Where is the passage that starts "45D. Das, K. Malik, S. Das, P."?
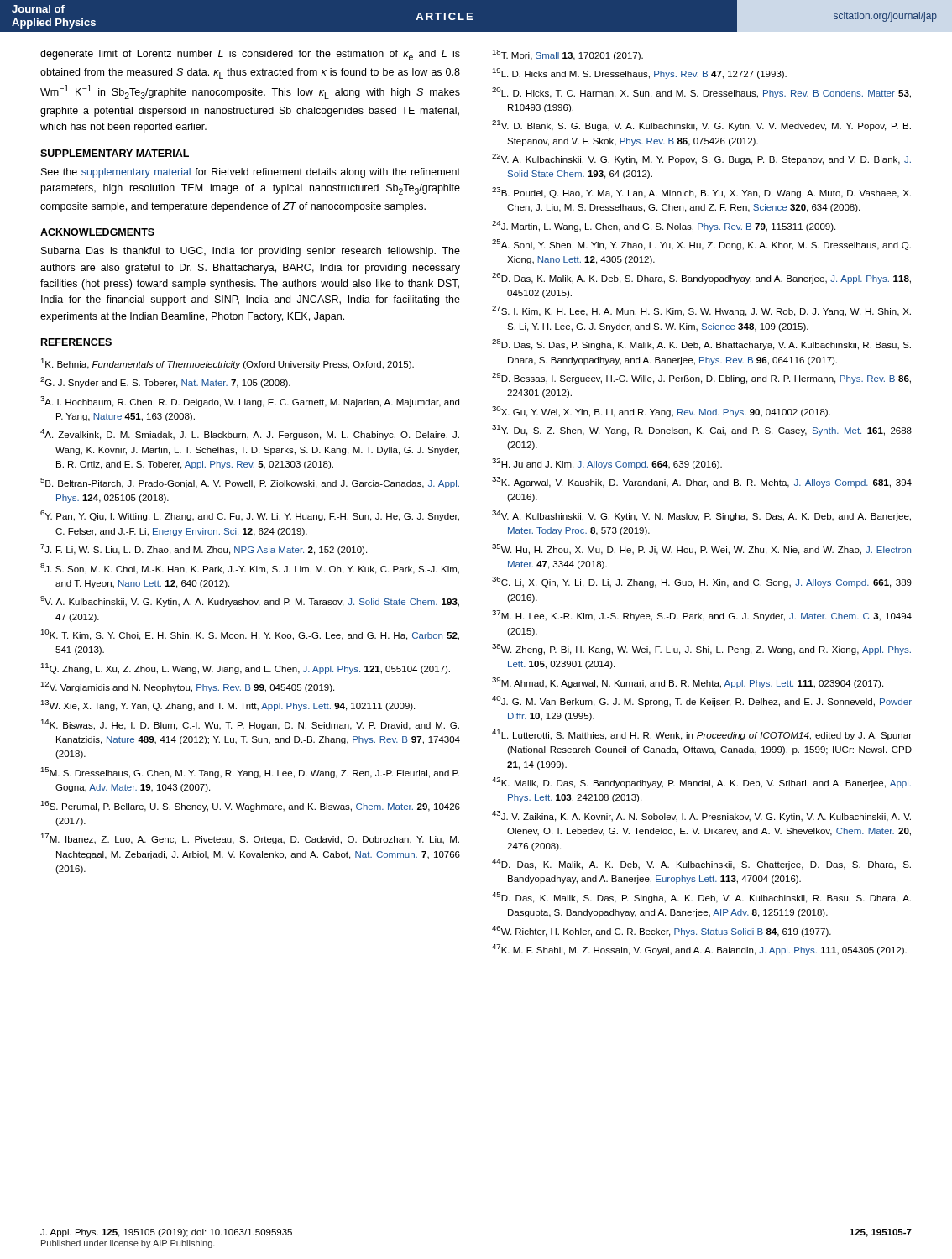The width and height of the screenshot is (952, 1259). coord(702,903)
